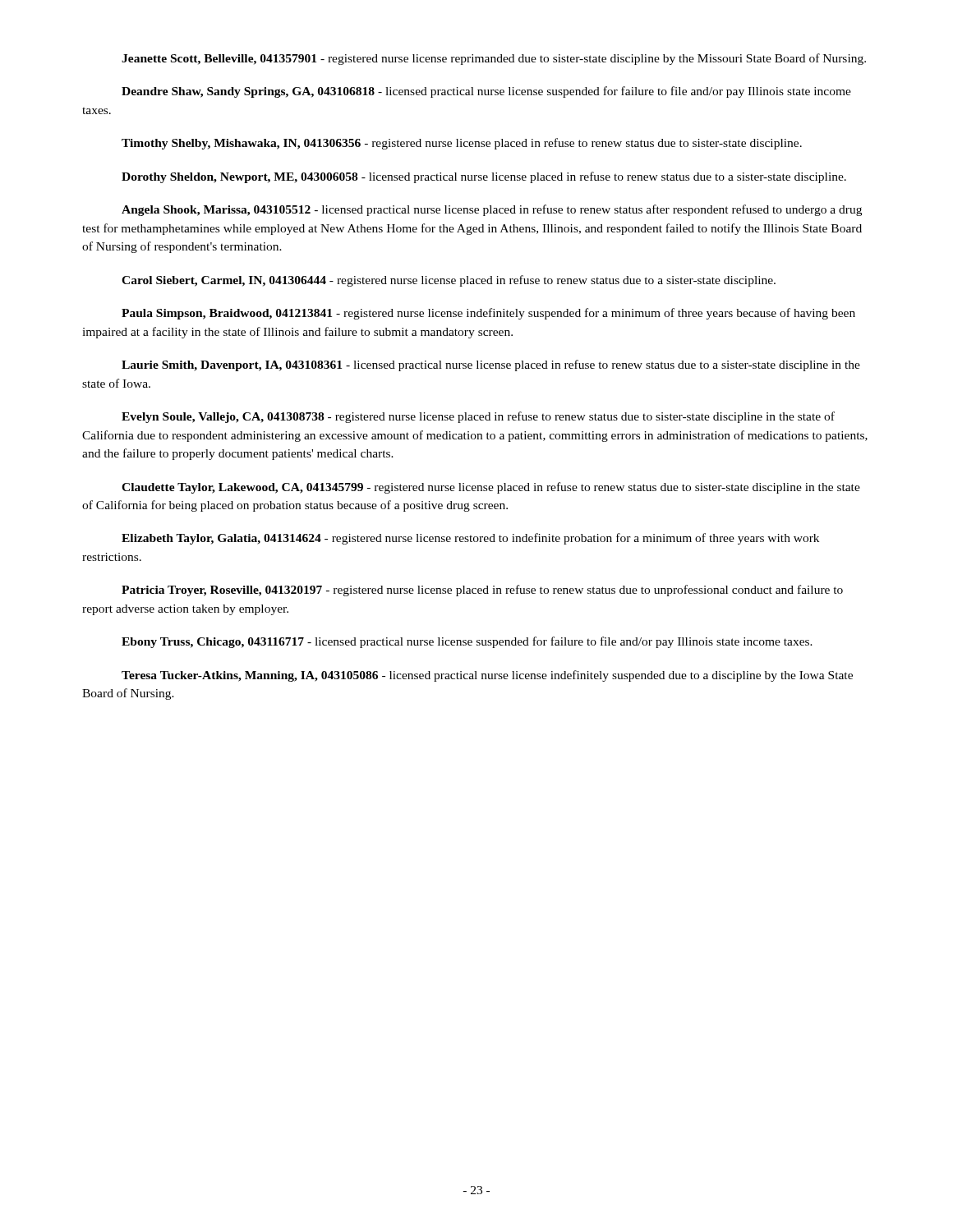The image size is (953, 1232).
Task: Find the text block starting "Deandre Shaw, Sandy Springs, GA, 043106818"
Action: tap(476, 101)
